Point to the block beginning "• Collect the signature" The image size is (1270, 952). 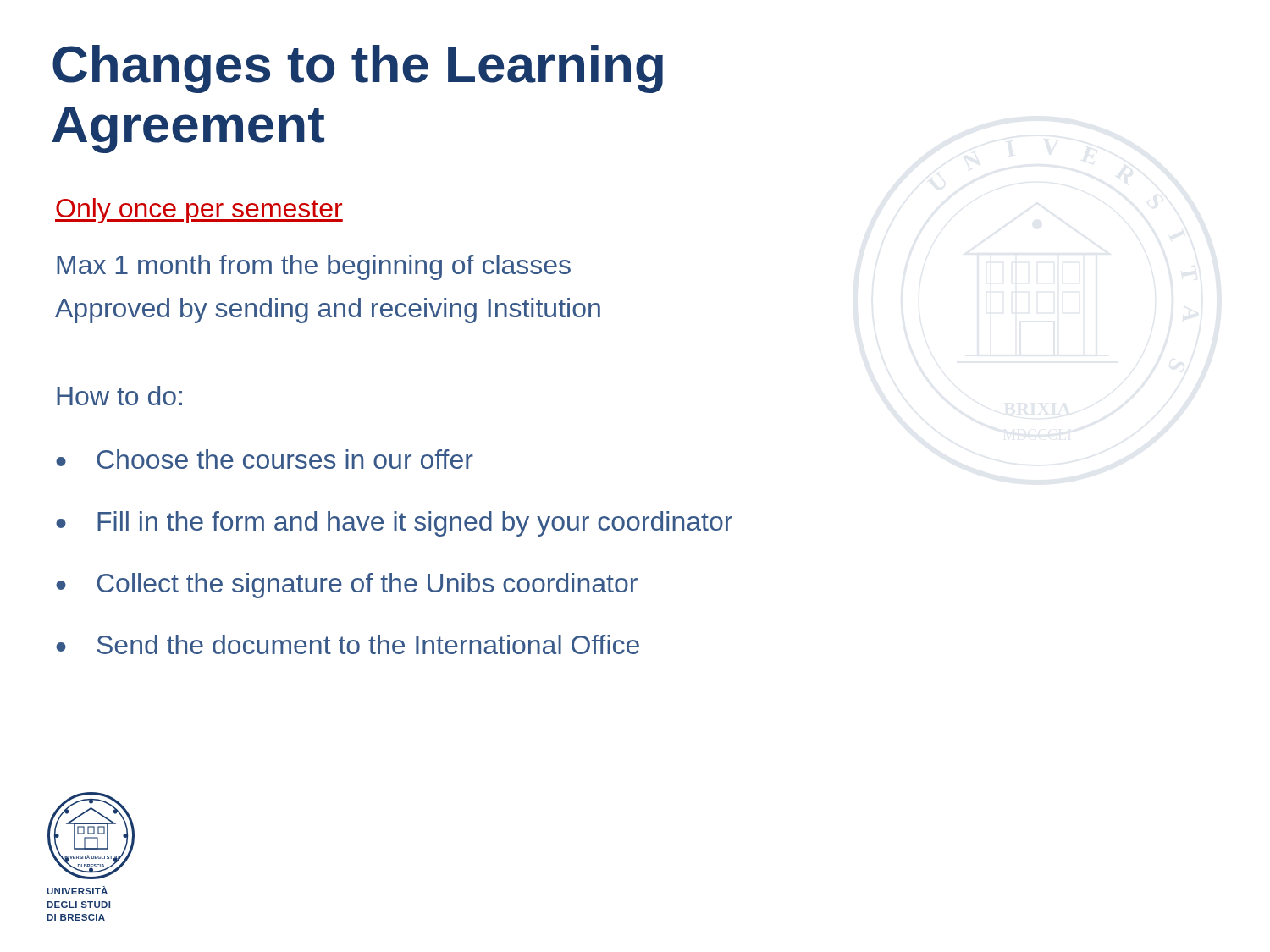[346, 585]
